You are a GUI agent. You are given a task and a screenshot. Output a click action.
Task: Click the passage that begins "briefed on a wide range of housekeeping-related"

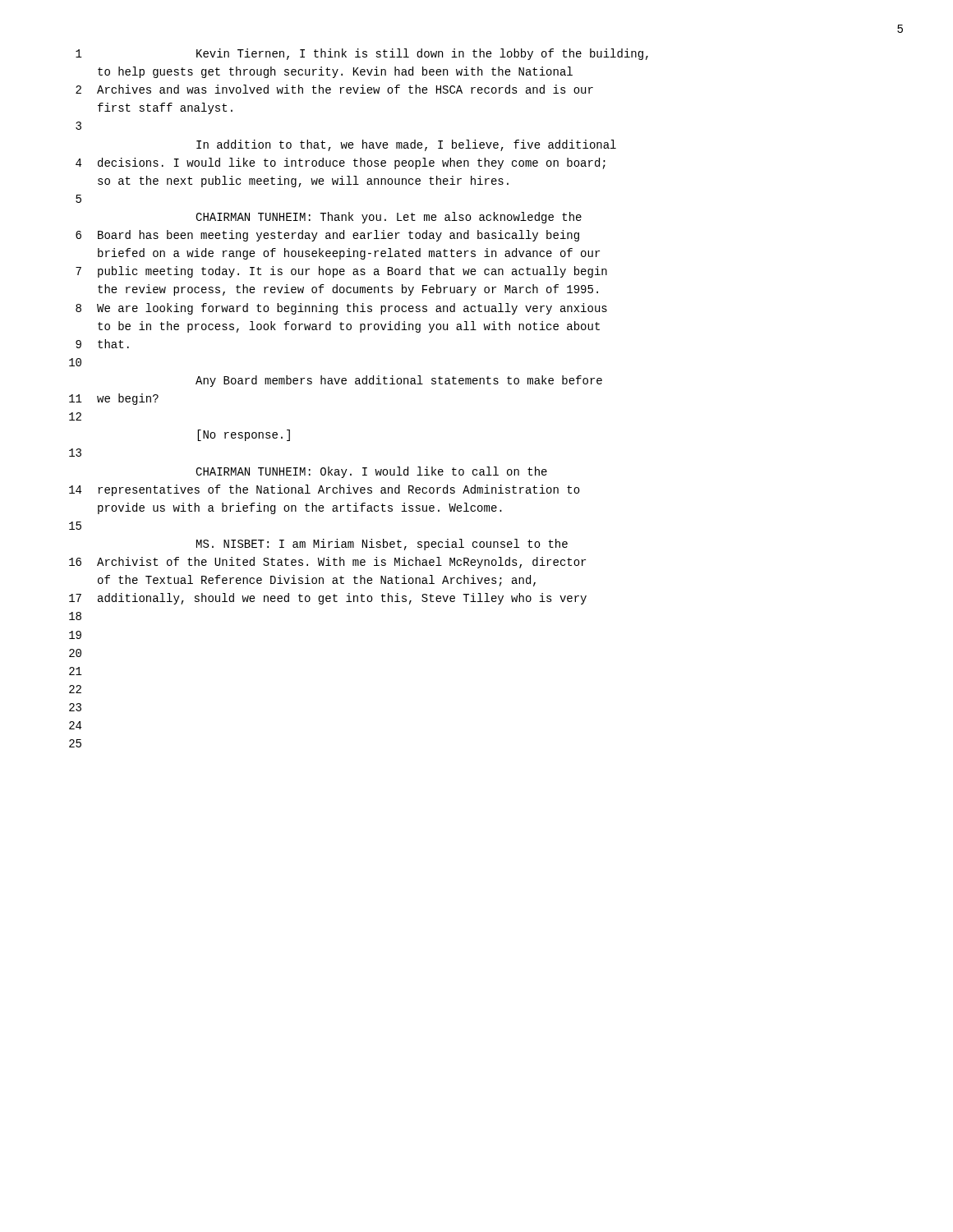point(476,254)
